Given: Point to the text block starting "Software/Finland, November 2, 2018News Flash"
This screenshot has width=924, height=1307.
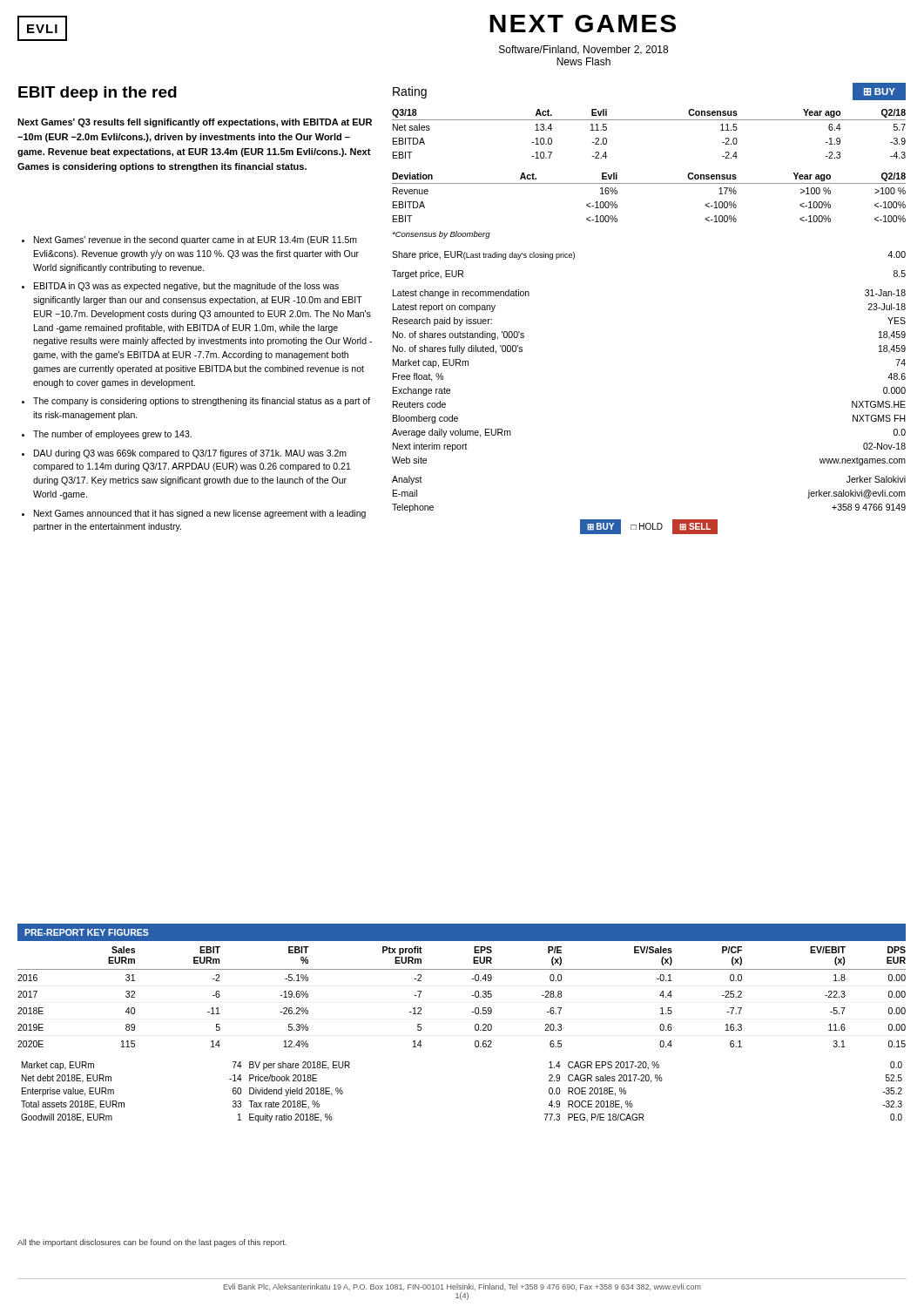Looking at the screenshot, I should tap(584, 56).
